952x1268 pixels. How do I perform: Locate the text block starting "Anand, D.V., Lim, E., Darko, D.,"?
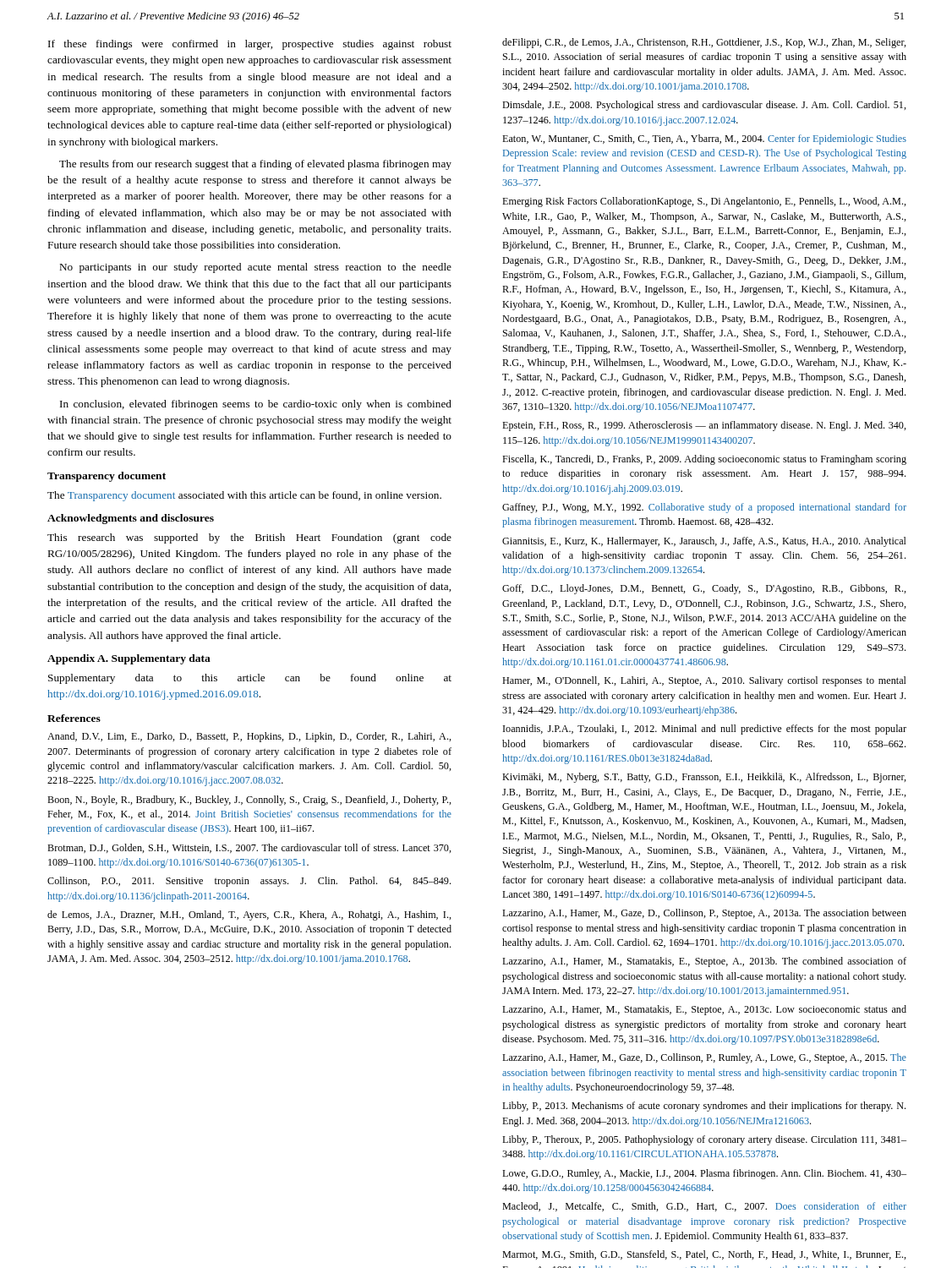point(249,759)
